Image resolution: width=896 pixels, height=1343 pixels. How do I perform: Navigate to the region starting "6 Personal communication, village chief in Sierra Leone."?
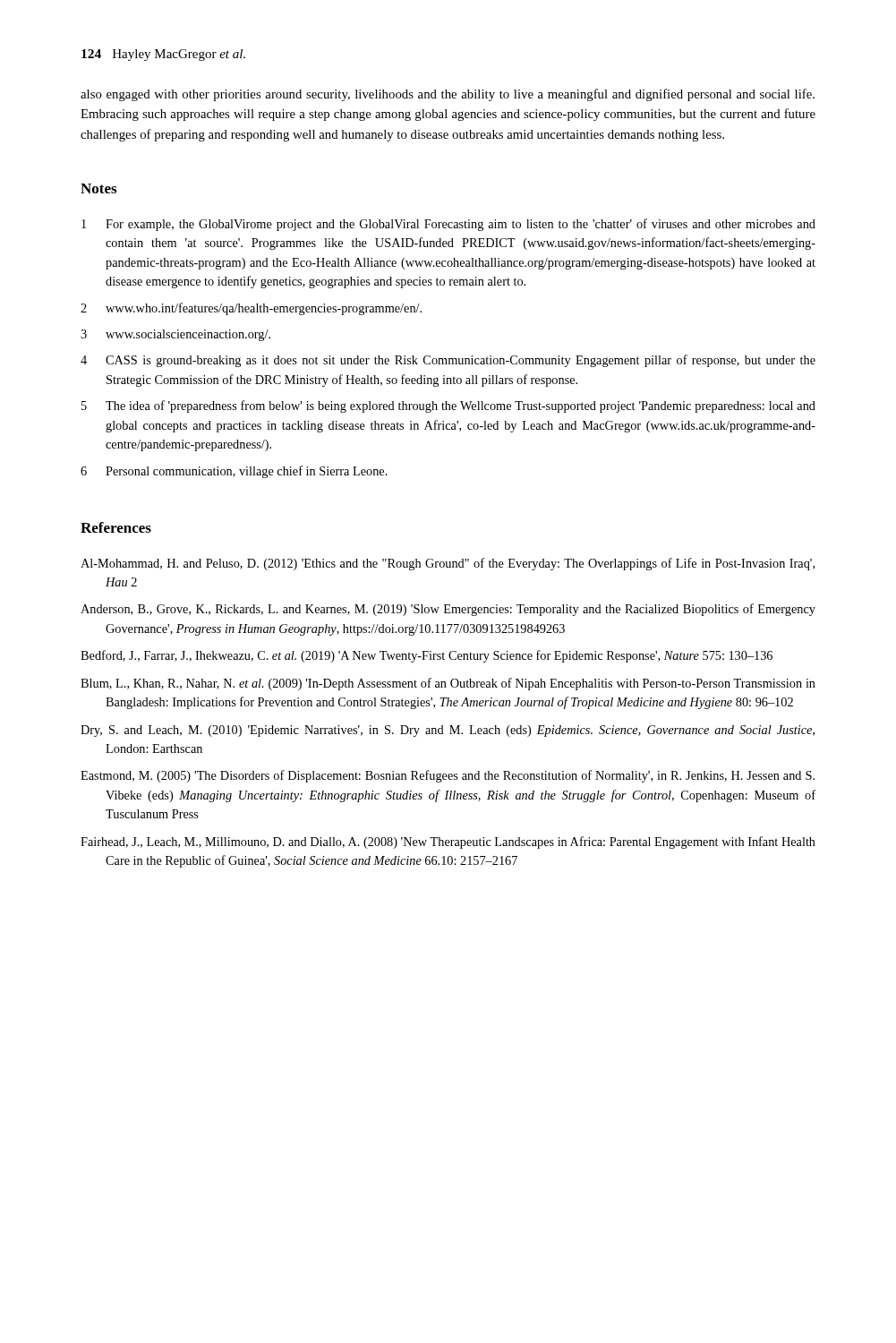[x=234, y=472]
